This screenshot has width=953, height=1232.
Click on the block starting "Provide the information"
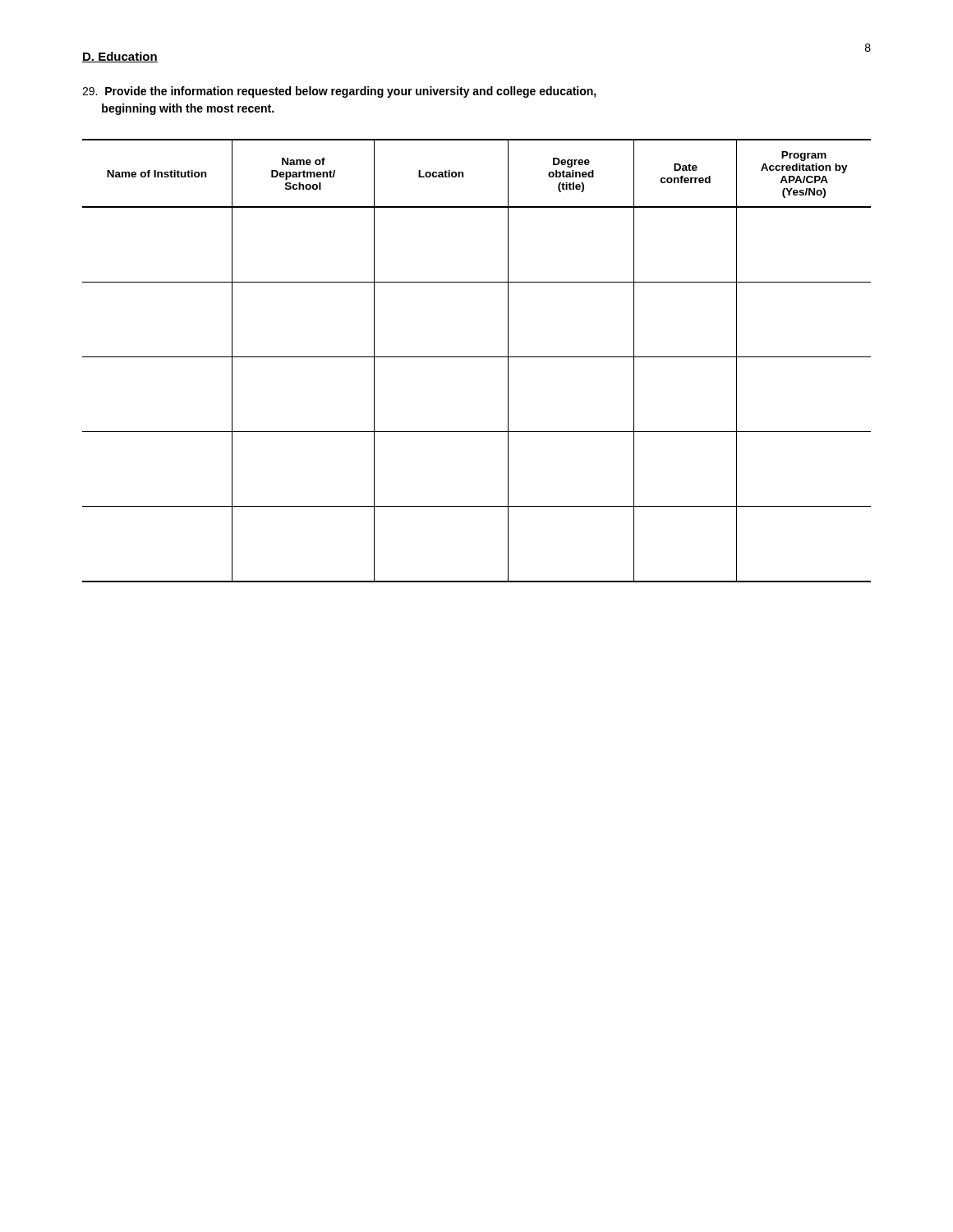339,100
